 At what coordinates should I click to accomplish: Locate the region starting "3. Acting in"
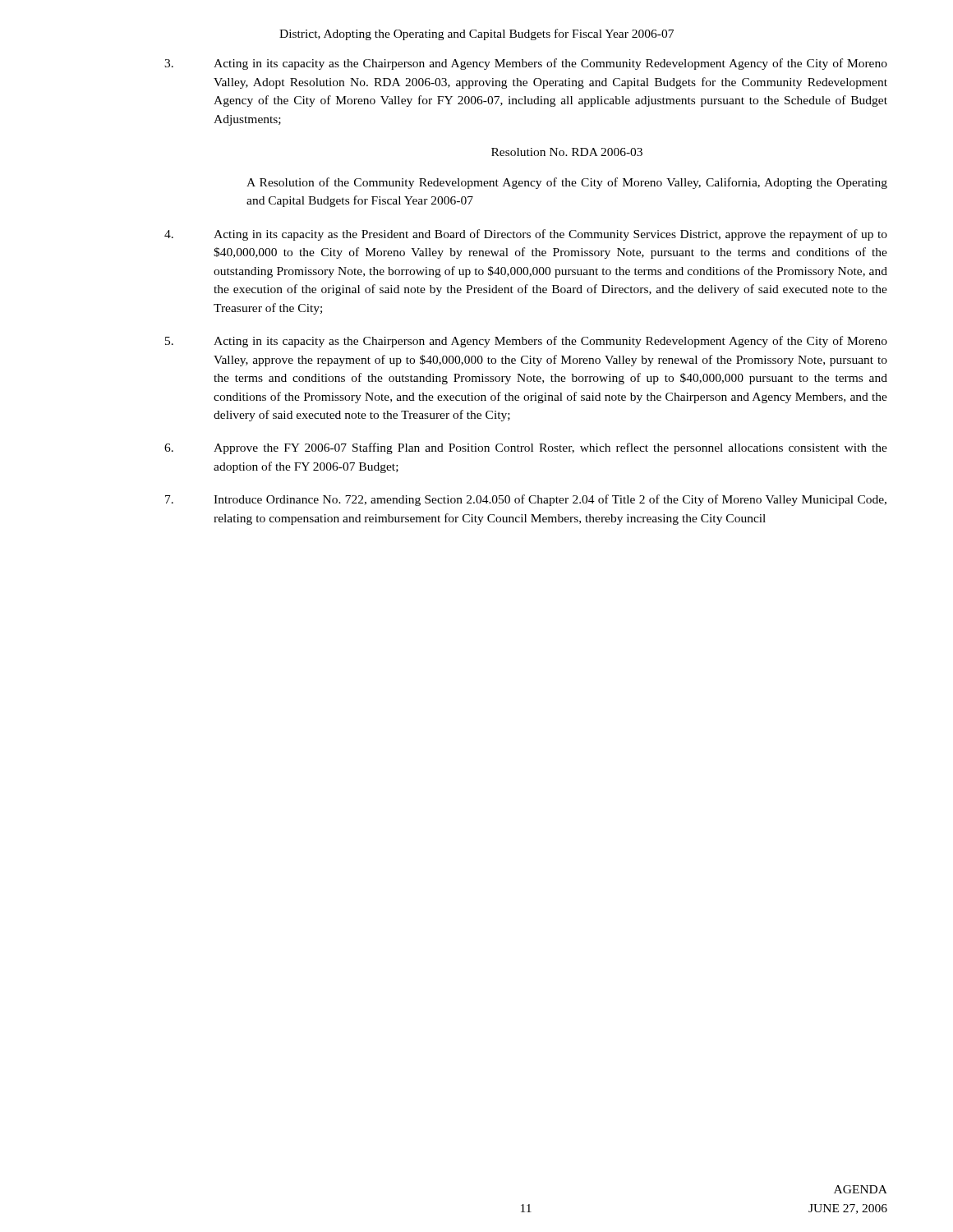[526, 91]
